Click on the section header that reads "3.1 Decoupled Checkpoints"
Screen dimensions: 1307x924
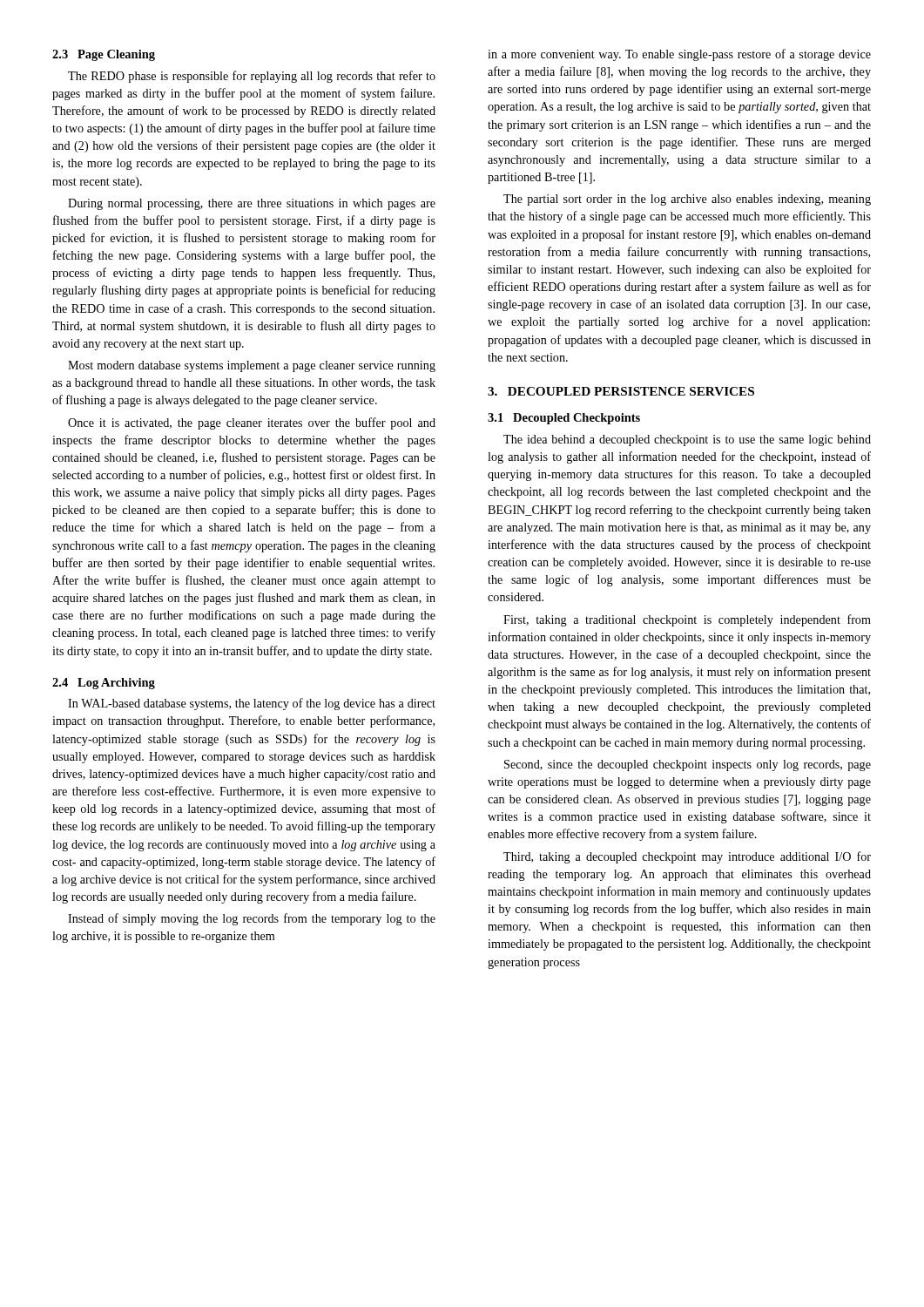click(x=564, y=418)
